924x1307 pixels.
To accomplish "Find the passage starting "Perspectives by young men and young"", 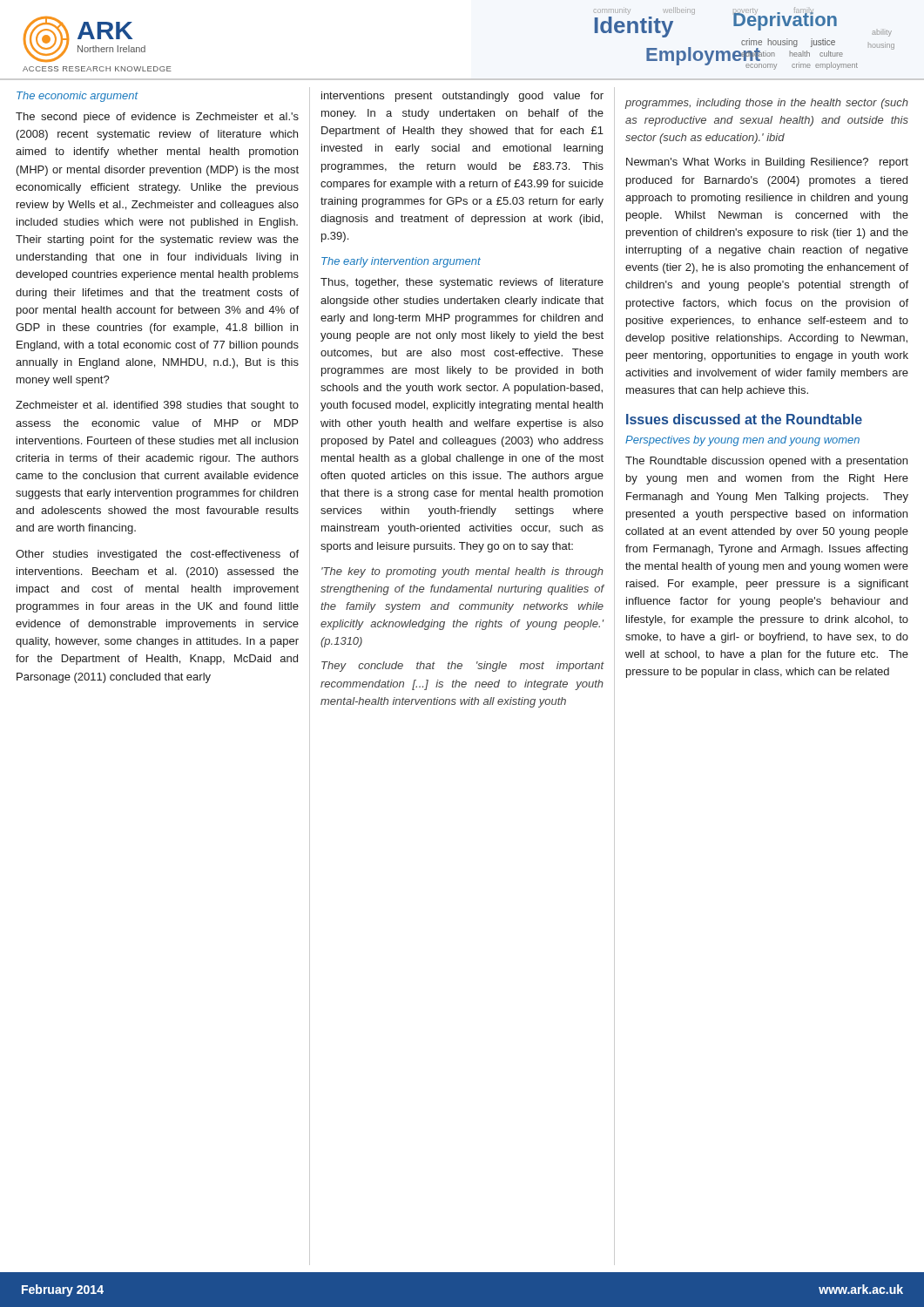I will [x=767, y=440].
